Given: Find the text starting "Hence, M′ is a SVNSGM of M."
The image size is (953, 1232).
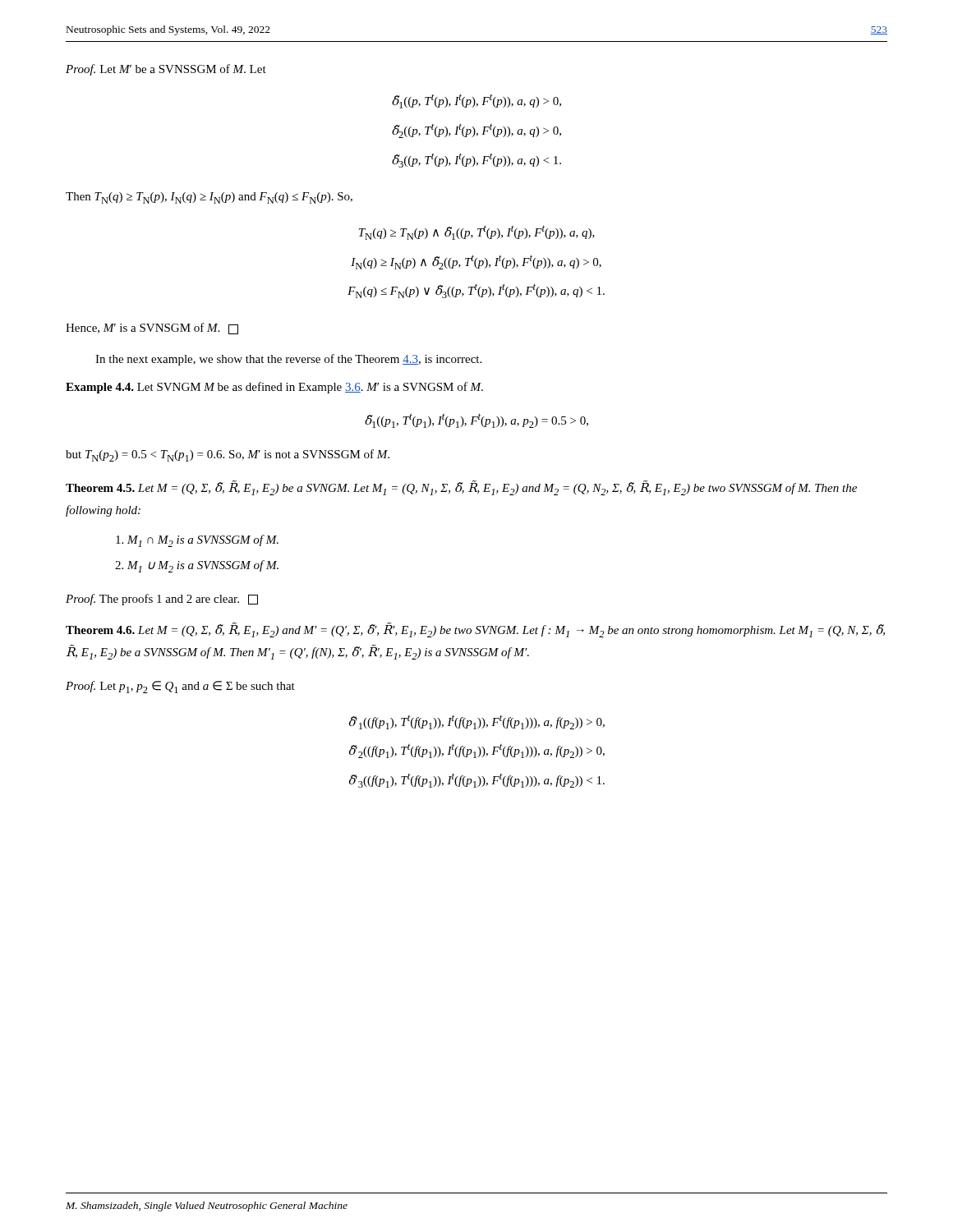Looking at the screenshot, I should tap(152, 328).
